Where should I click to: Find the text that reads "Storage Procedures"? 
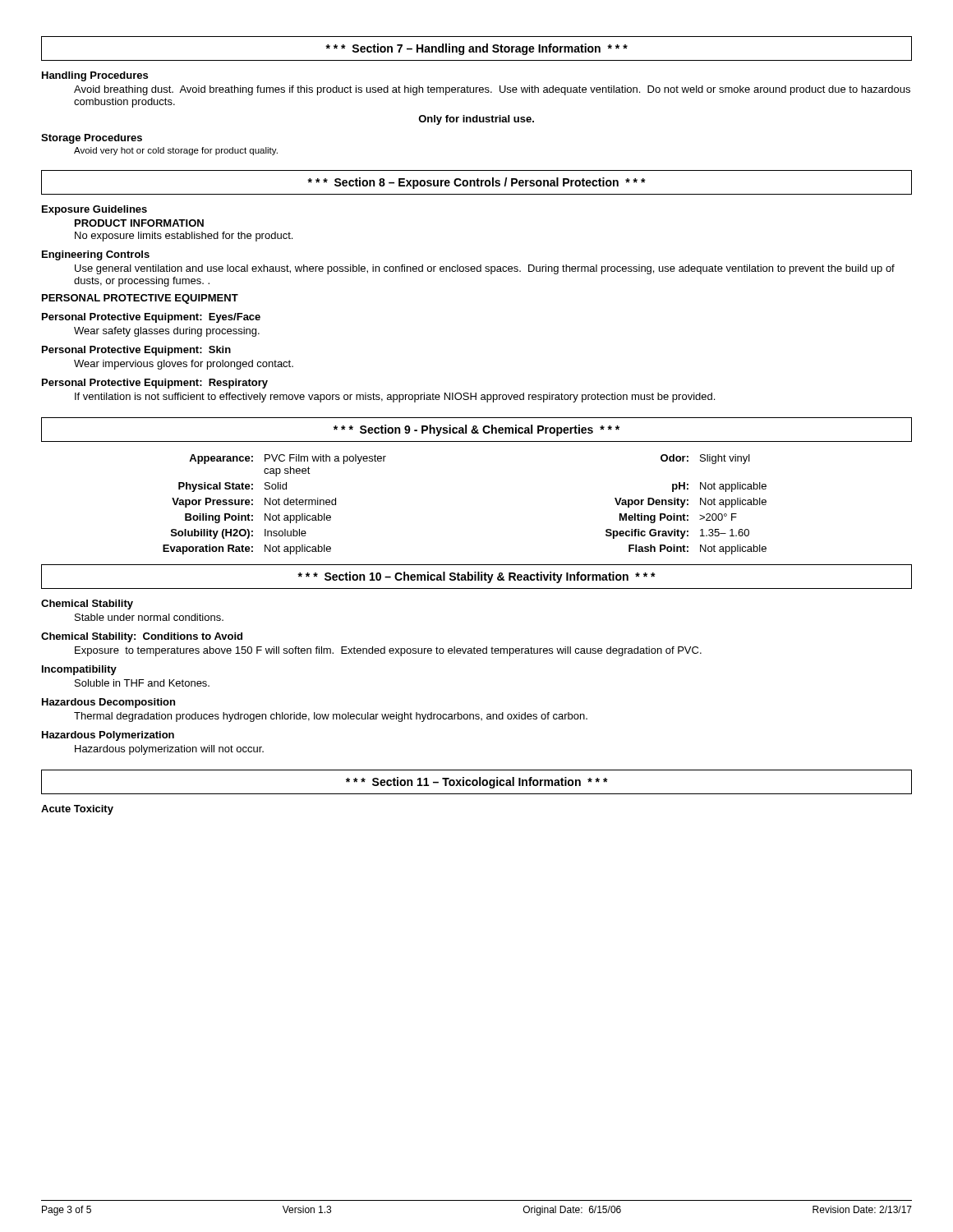point(92,138)
